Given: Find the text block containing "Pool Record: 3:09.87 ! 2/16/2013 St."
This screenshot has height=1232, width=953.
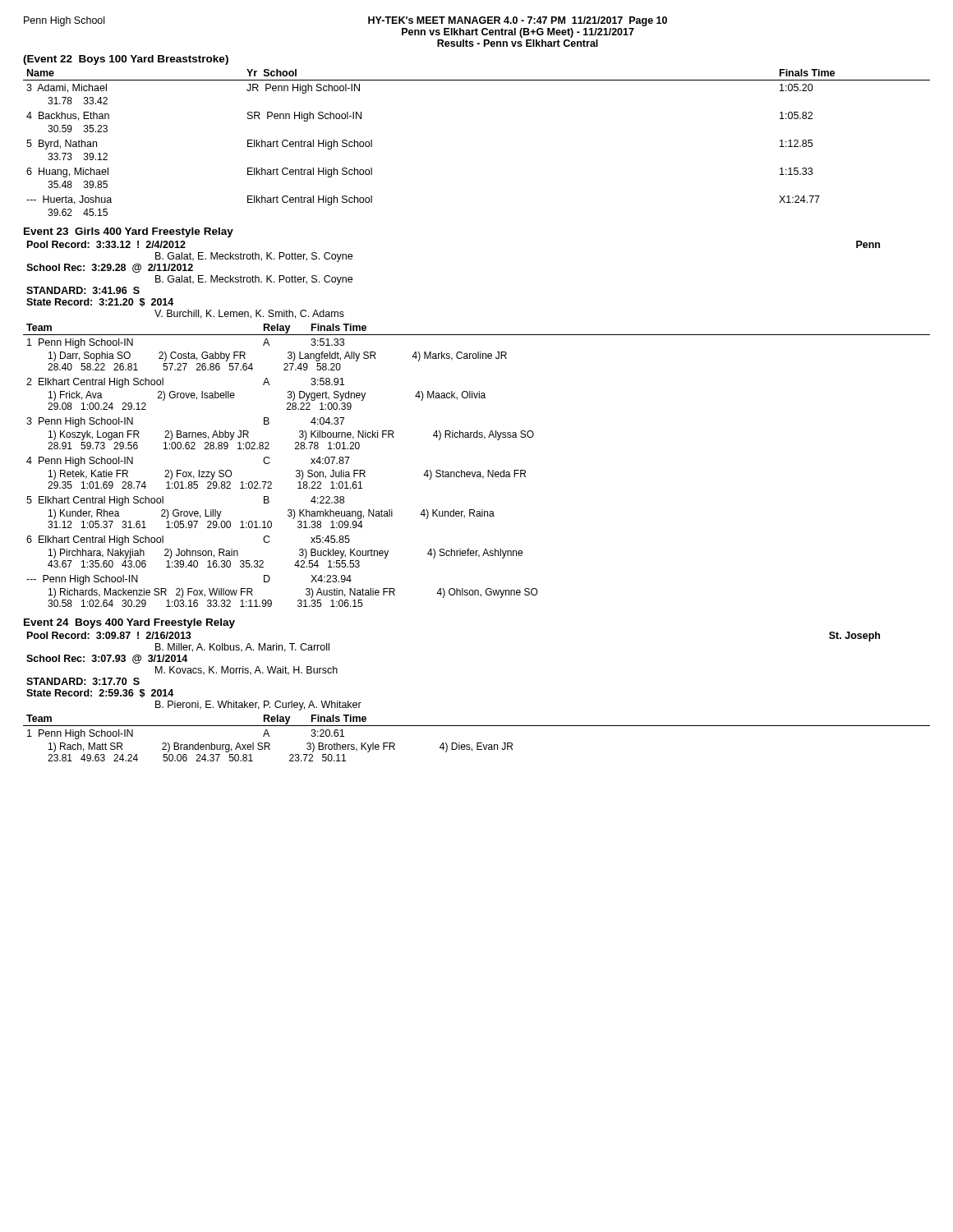Looking at the screenshot, I should coord(106,636).
